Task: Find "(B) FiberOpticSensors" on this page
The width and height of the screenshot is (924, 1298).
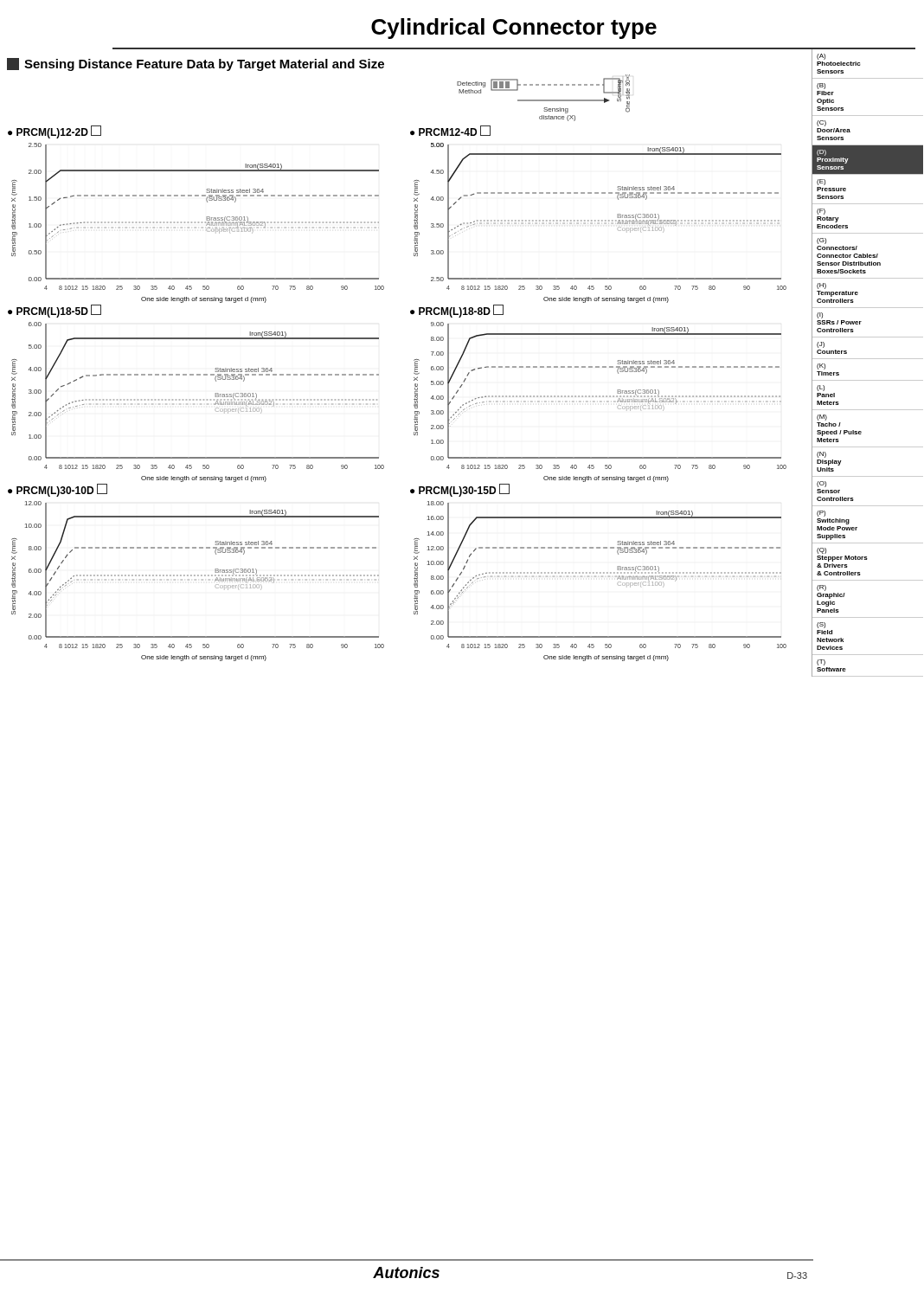Action: tap(821, 86)
